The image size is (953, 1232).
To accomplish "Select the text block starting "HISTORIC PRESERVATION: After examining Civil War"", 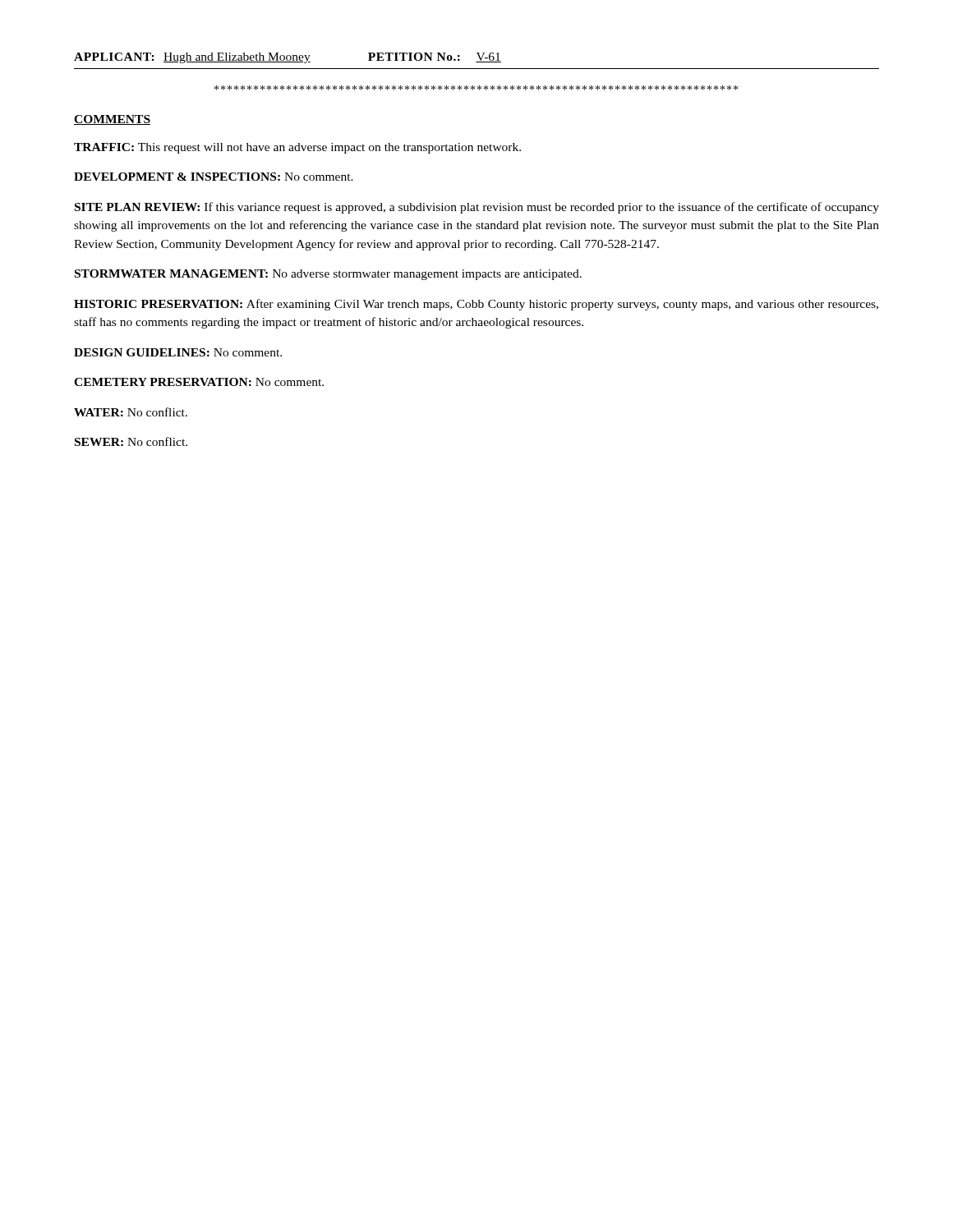I will point(476,313).
